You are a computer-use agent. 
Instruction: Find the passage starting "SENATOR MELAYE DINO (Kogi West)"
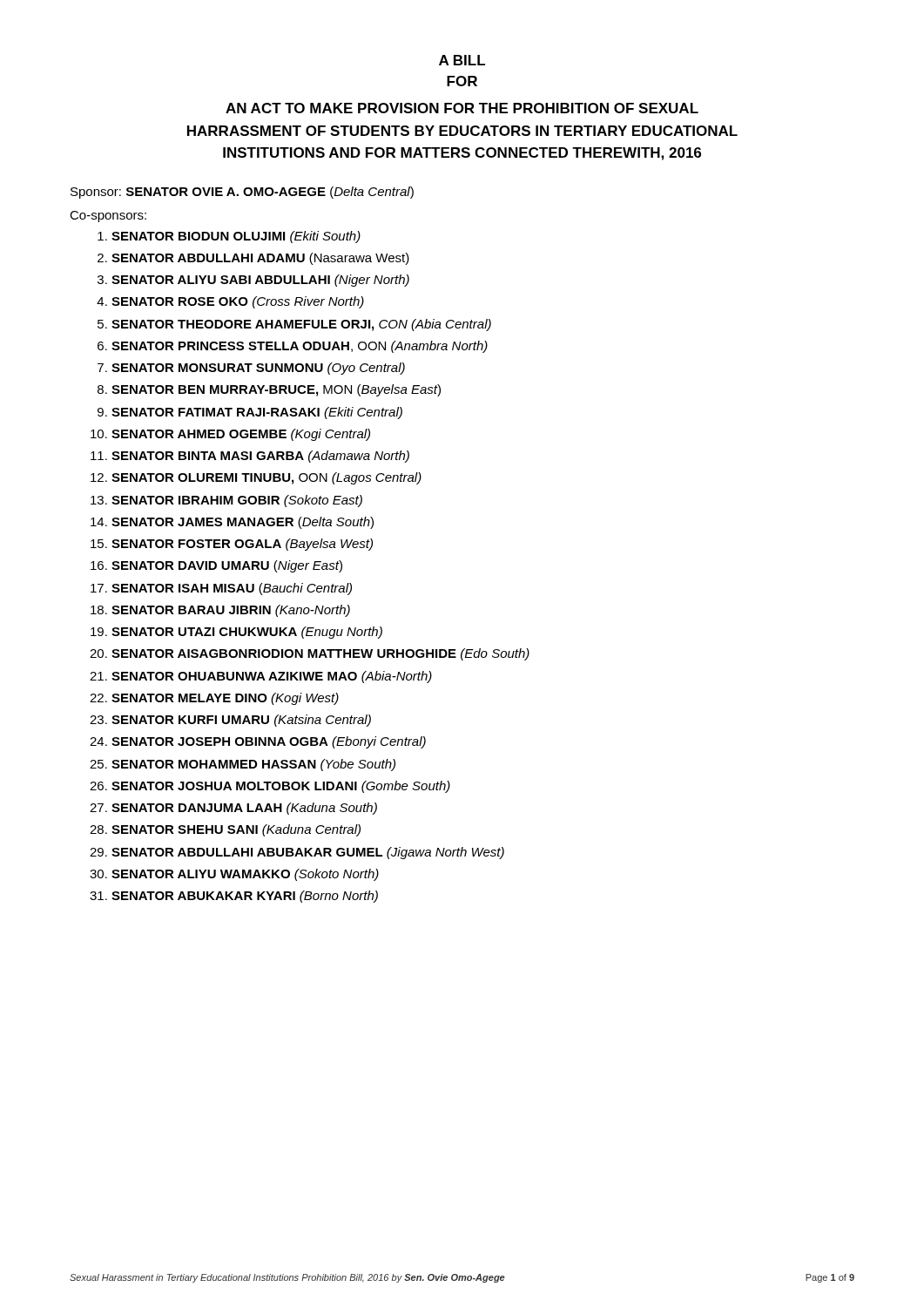(x=225, y=697)
